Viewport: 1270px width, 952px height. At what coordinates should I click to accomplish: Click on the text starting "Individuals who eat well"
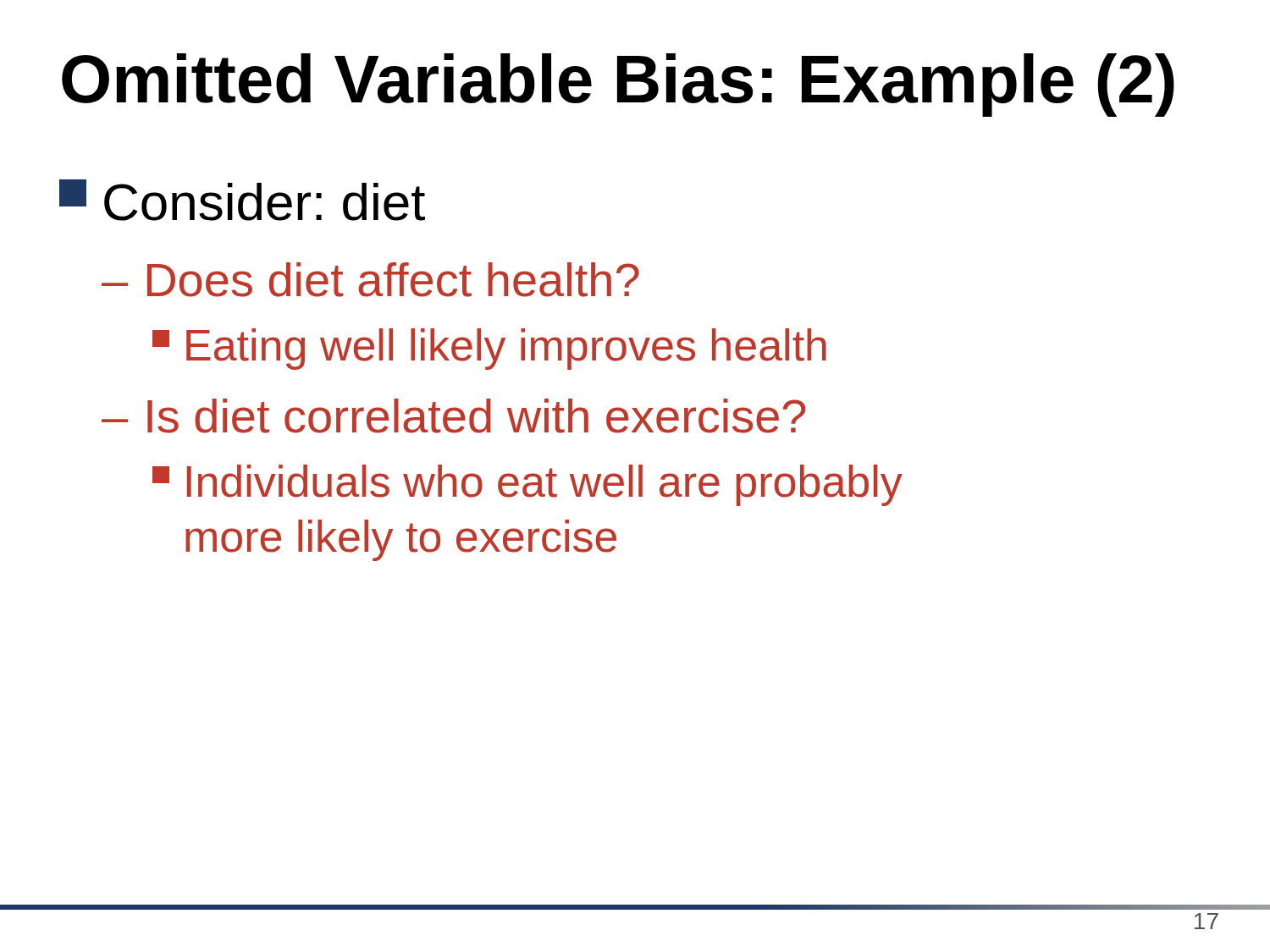(x=527, y=509)
